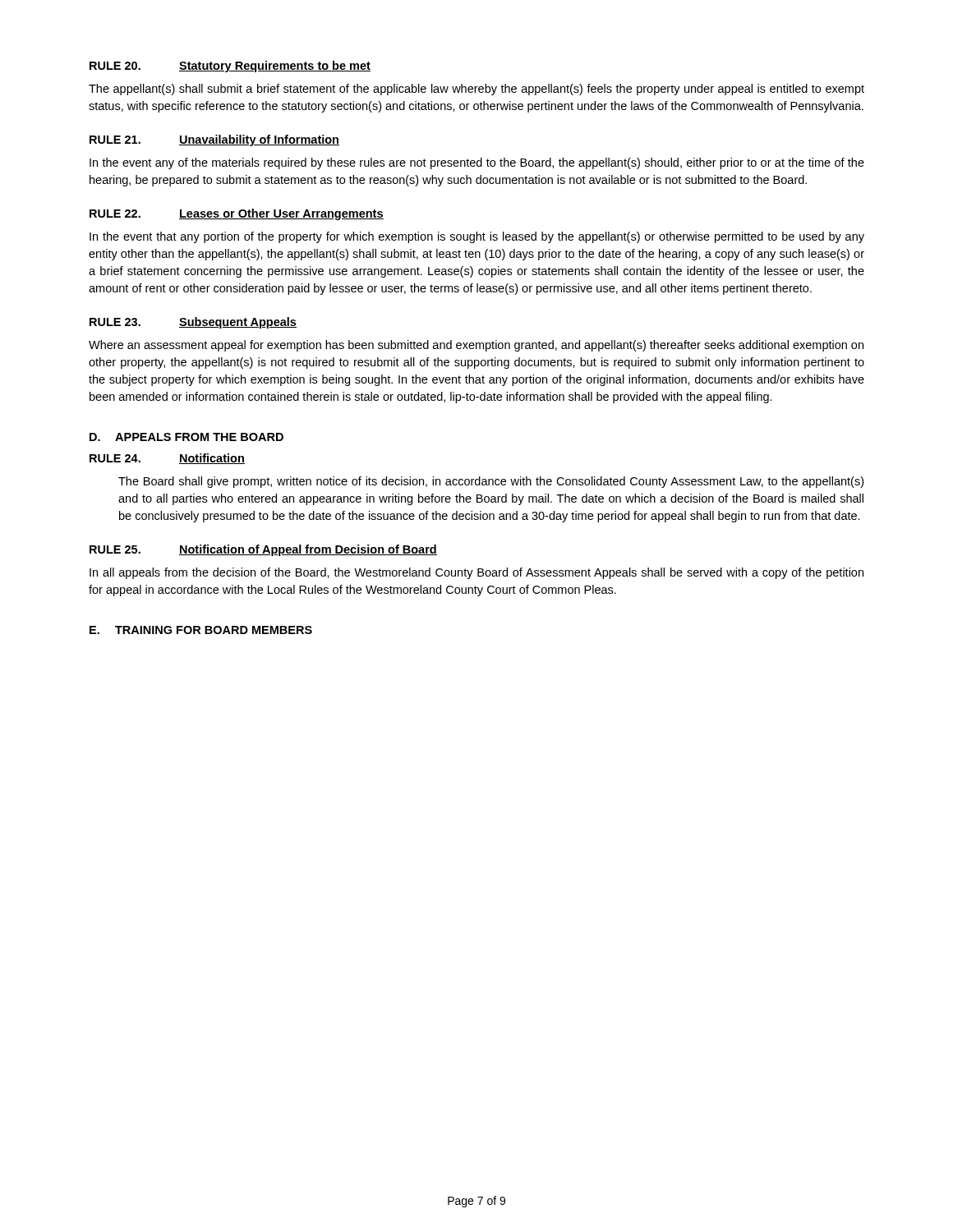The width and height of the screenshot is (953, 1232).
Task: Click on the text block containing "The Board shall give"
Action: (491, 499)
